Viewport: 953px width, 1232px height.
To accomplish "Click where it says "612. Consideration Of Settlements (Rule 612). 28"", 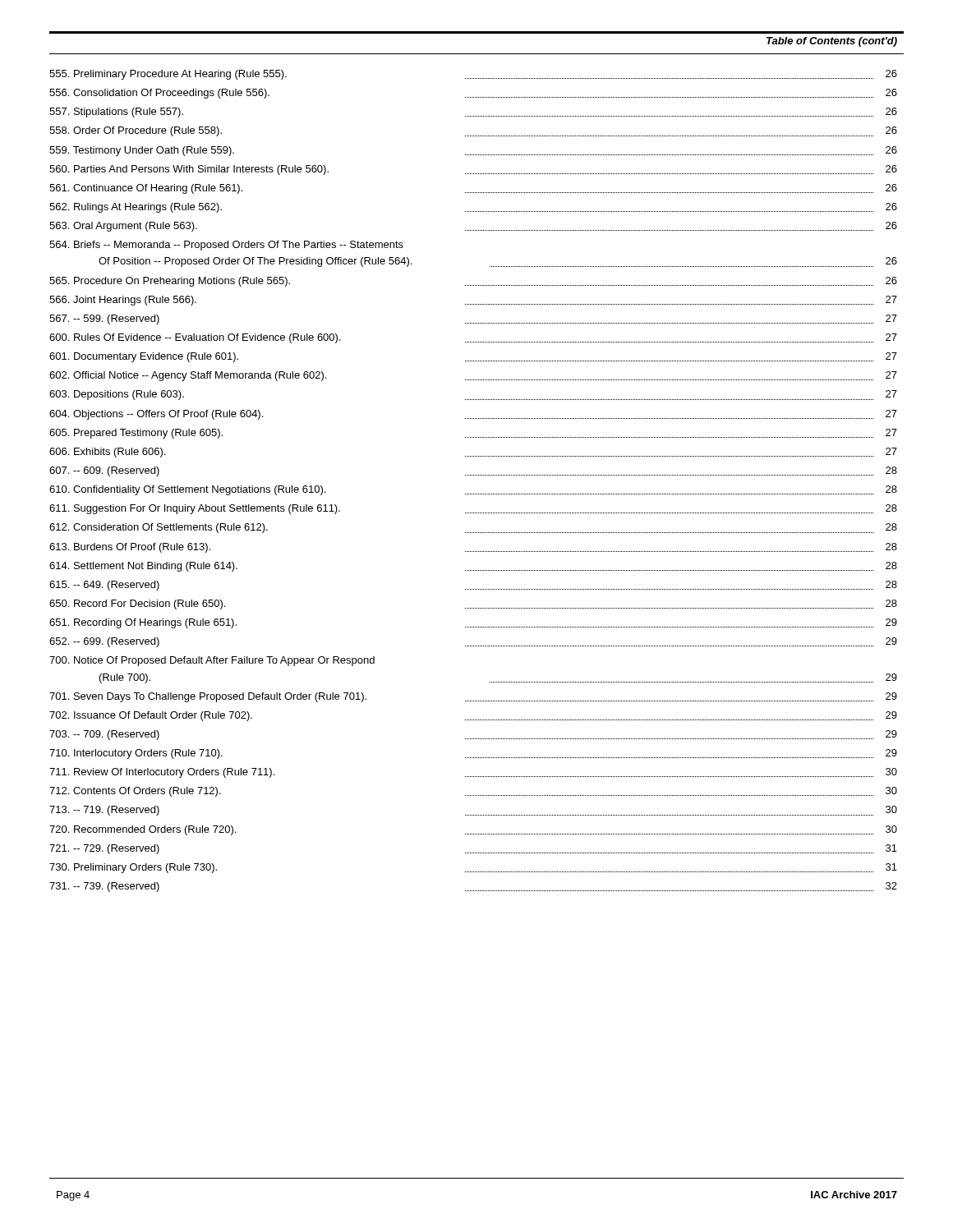I will (473, 528).
